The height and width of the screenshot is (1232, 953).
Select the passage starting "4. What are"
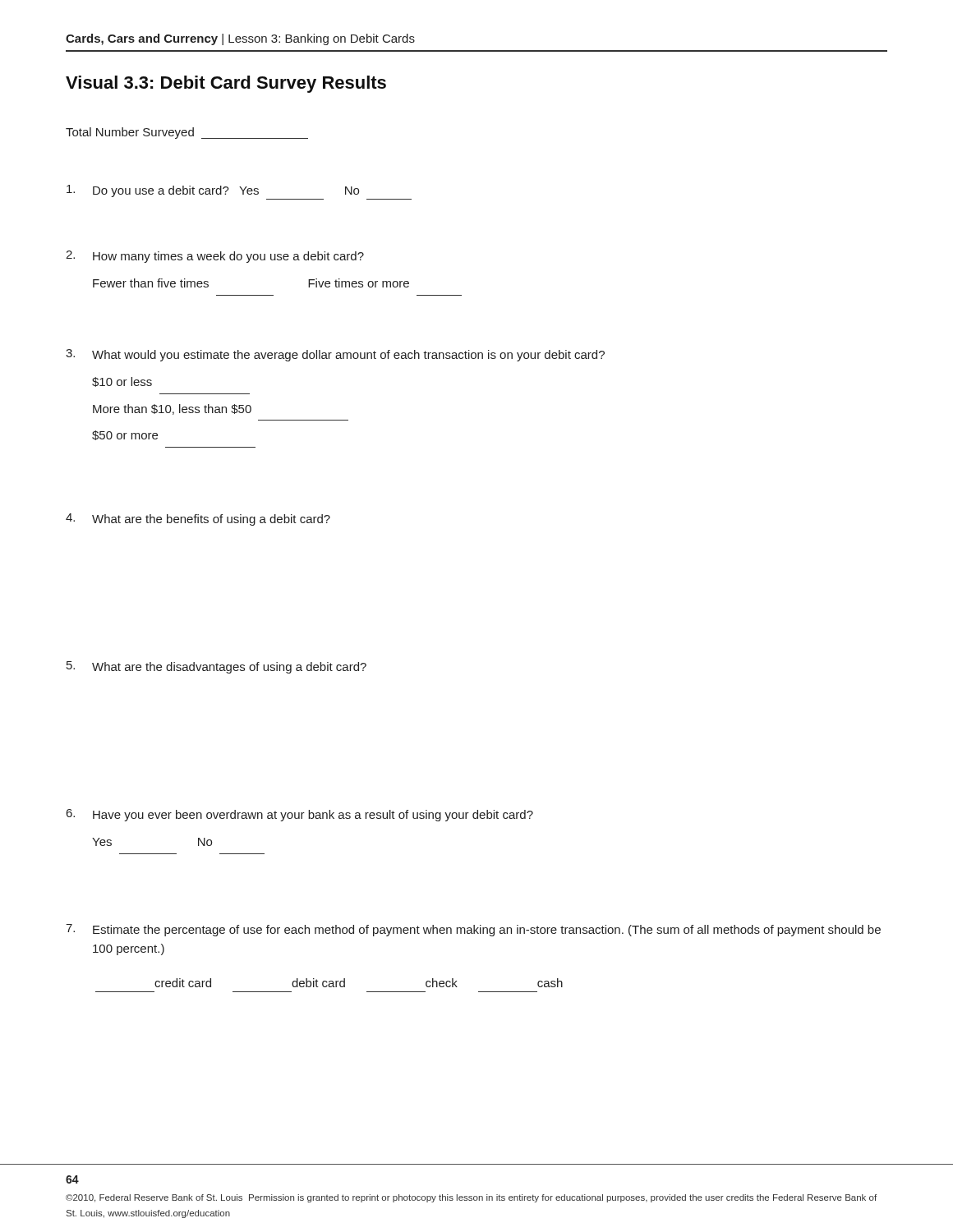pyautogui.click(x=198, y=519)
